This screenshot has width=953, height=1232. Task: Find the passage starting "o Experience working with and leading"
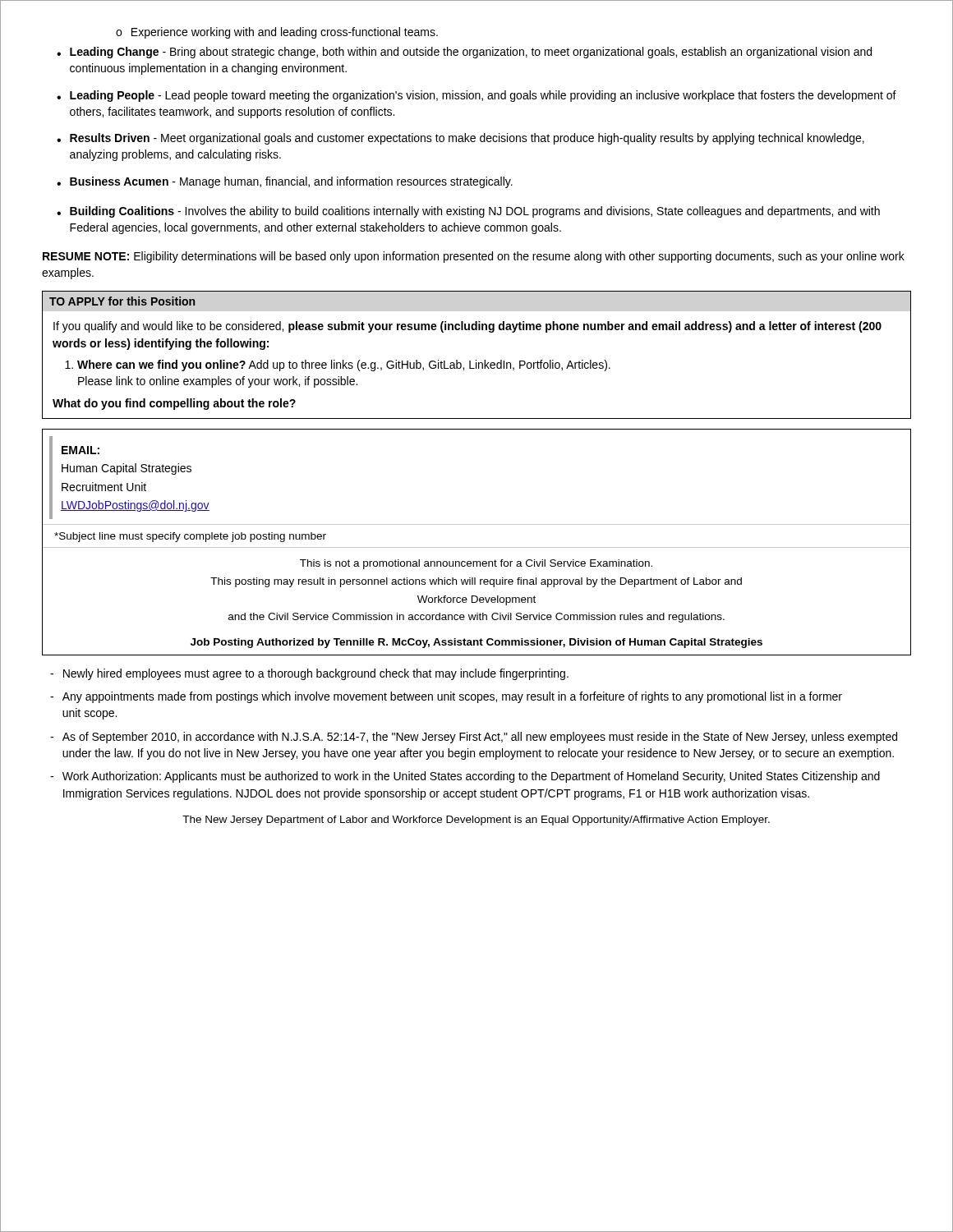(277, 32)
